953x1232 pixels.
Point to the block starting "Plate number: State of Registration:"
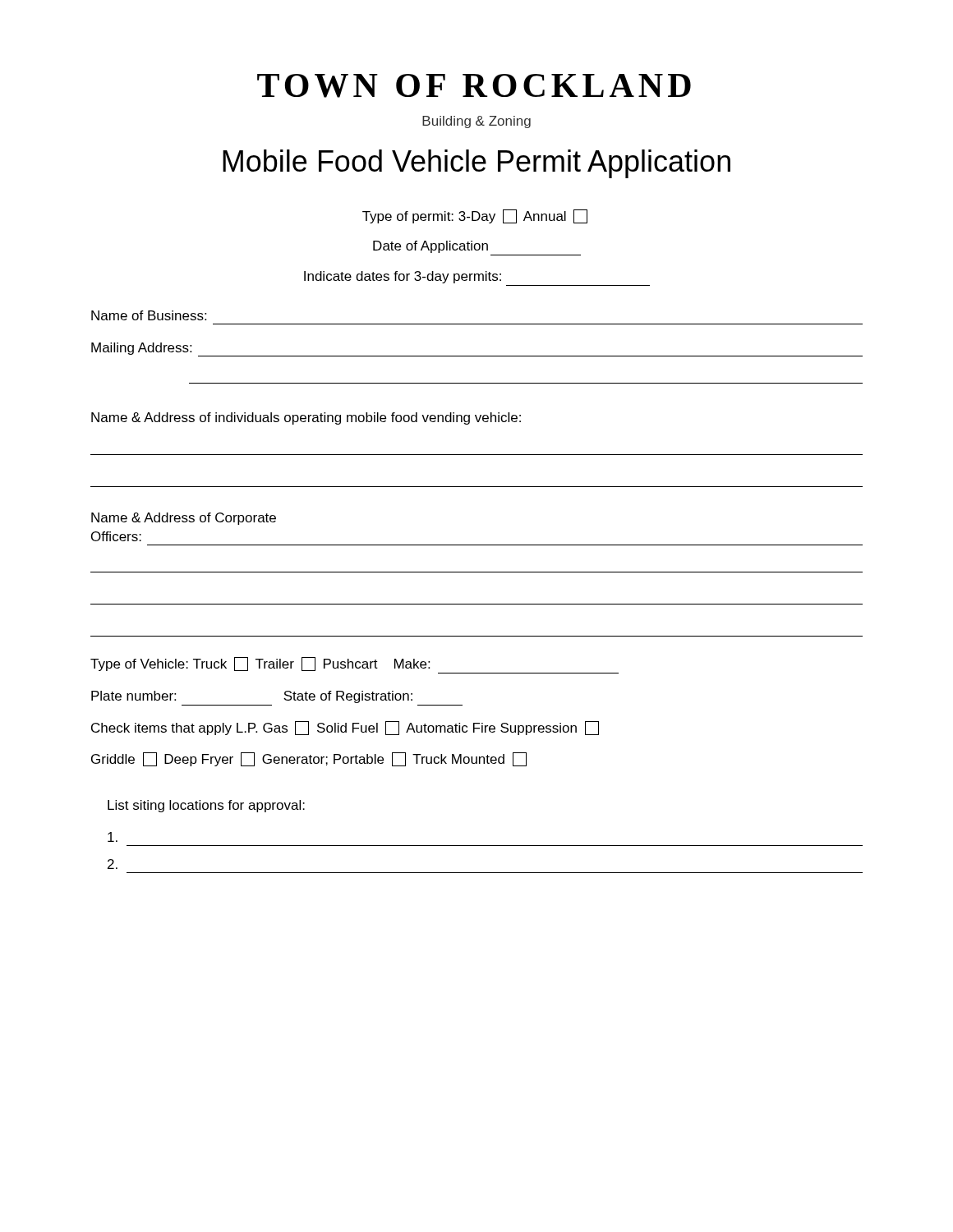coord(277,697)
